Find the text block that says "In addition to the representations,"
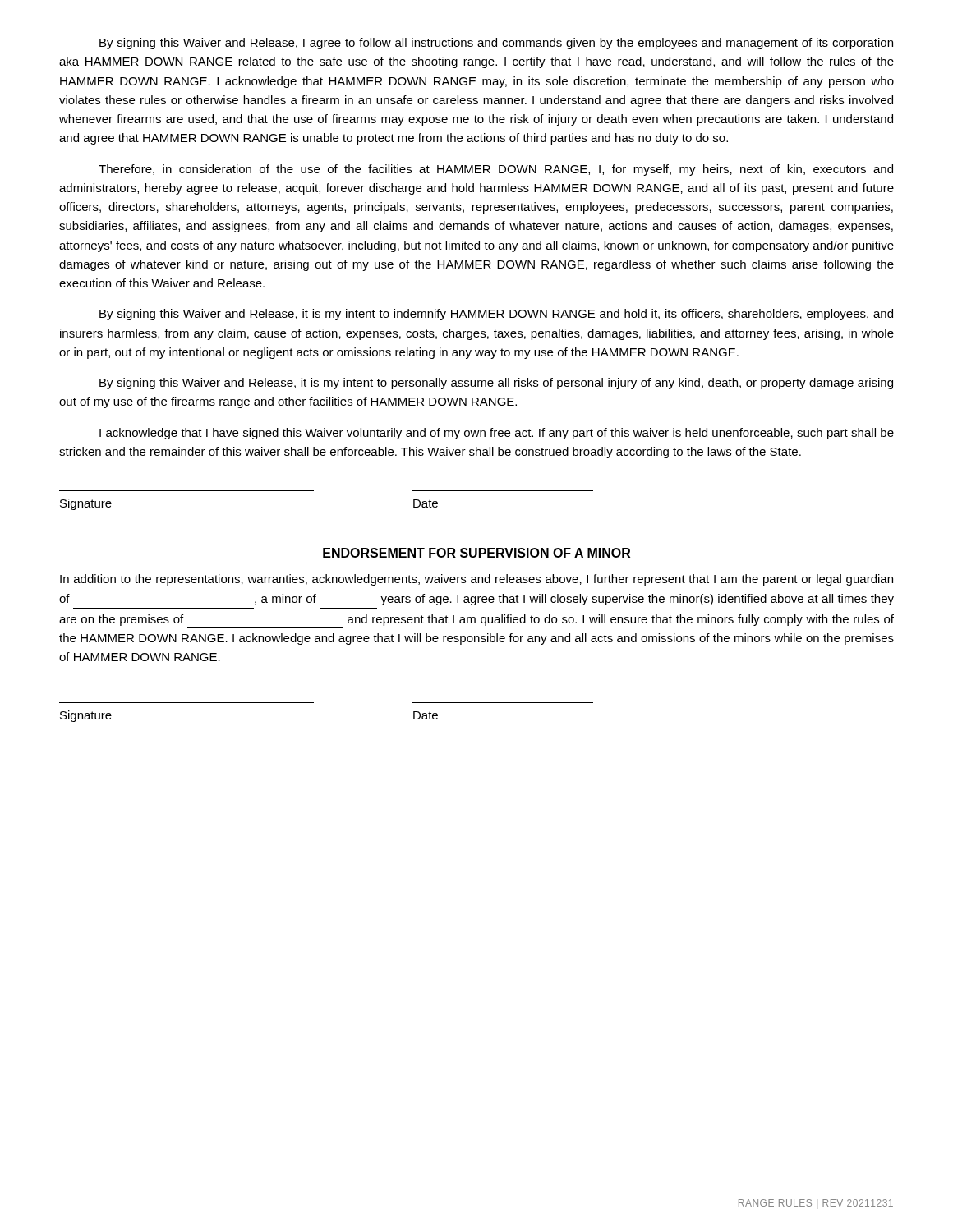This screenshot has width=953, height=1232. click(x=476, y=618)
